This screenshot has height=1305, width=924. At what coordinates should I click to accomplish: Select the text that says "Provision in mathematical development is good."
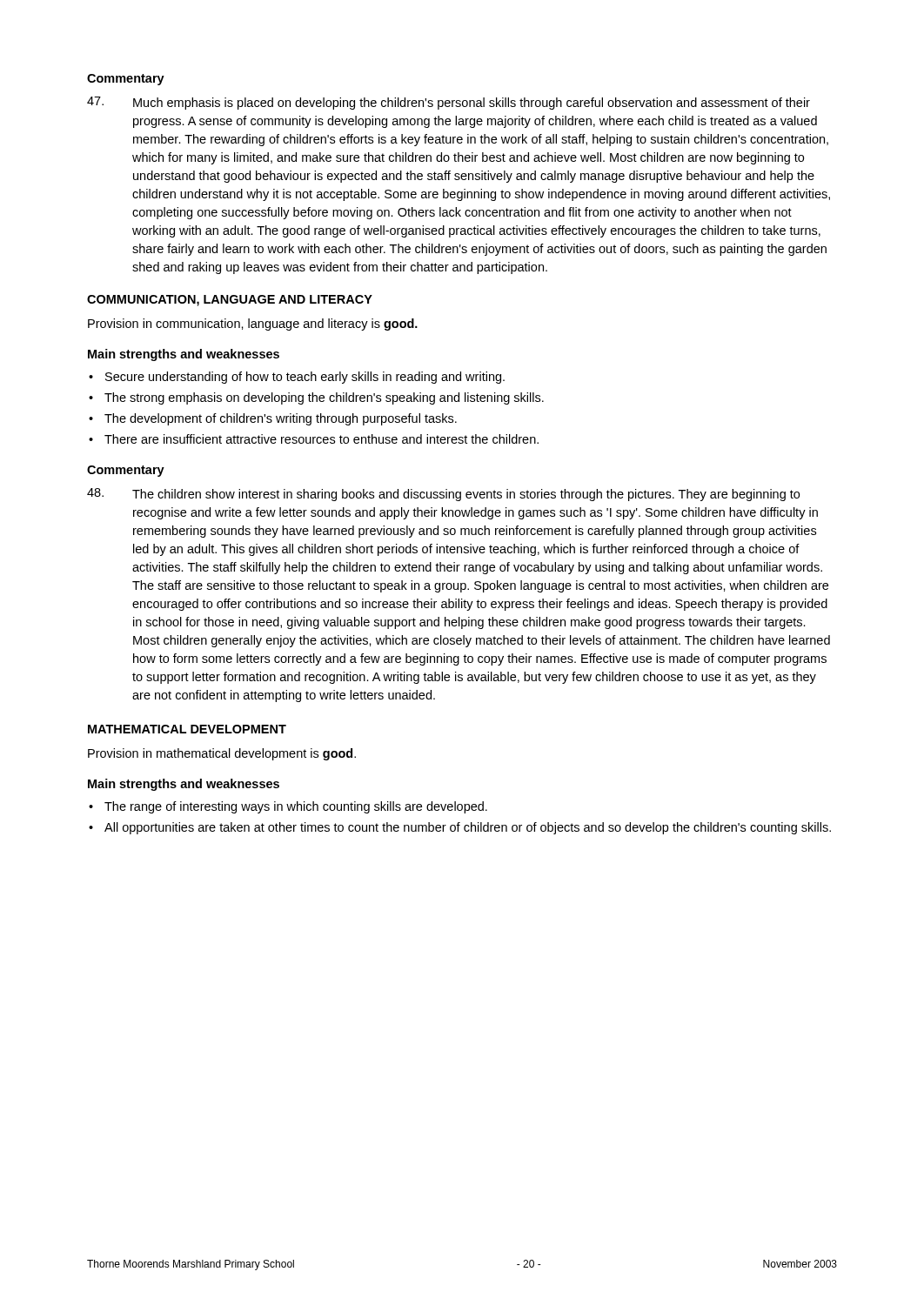coord(222,754)
